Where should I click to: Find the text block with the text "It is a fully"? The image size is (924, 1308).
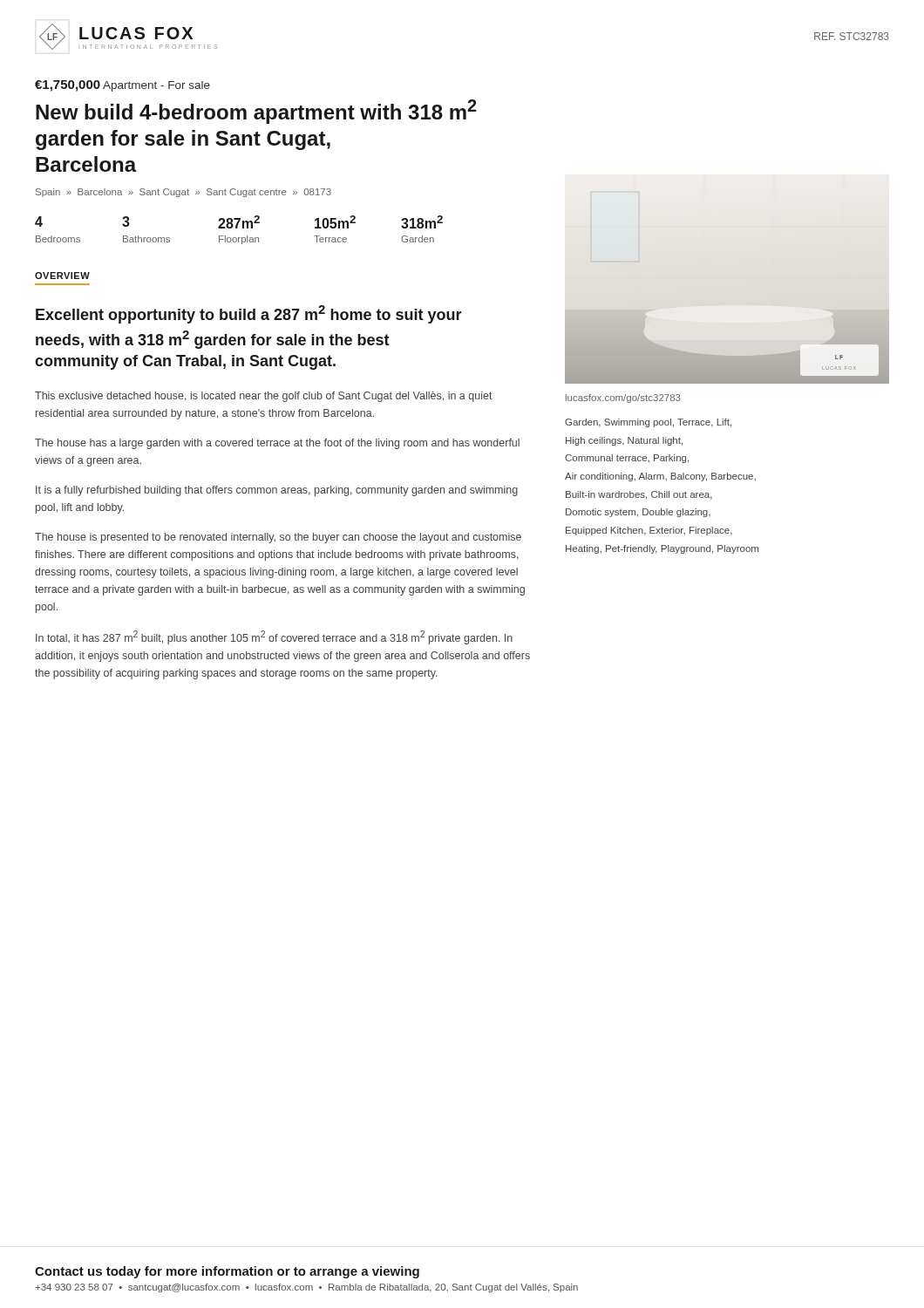(x=276, y=499)
